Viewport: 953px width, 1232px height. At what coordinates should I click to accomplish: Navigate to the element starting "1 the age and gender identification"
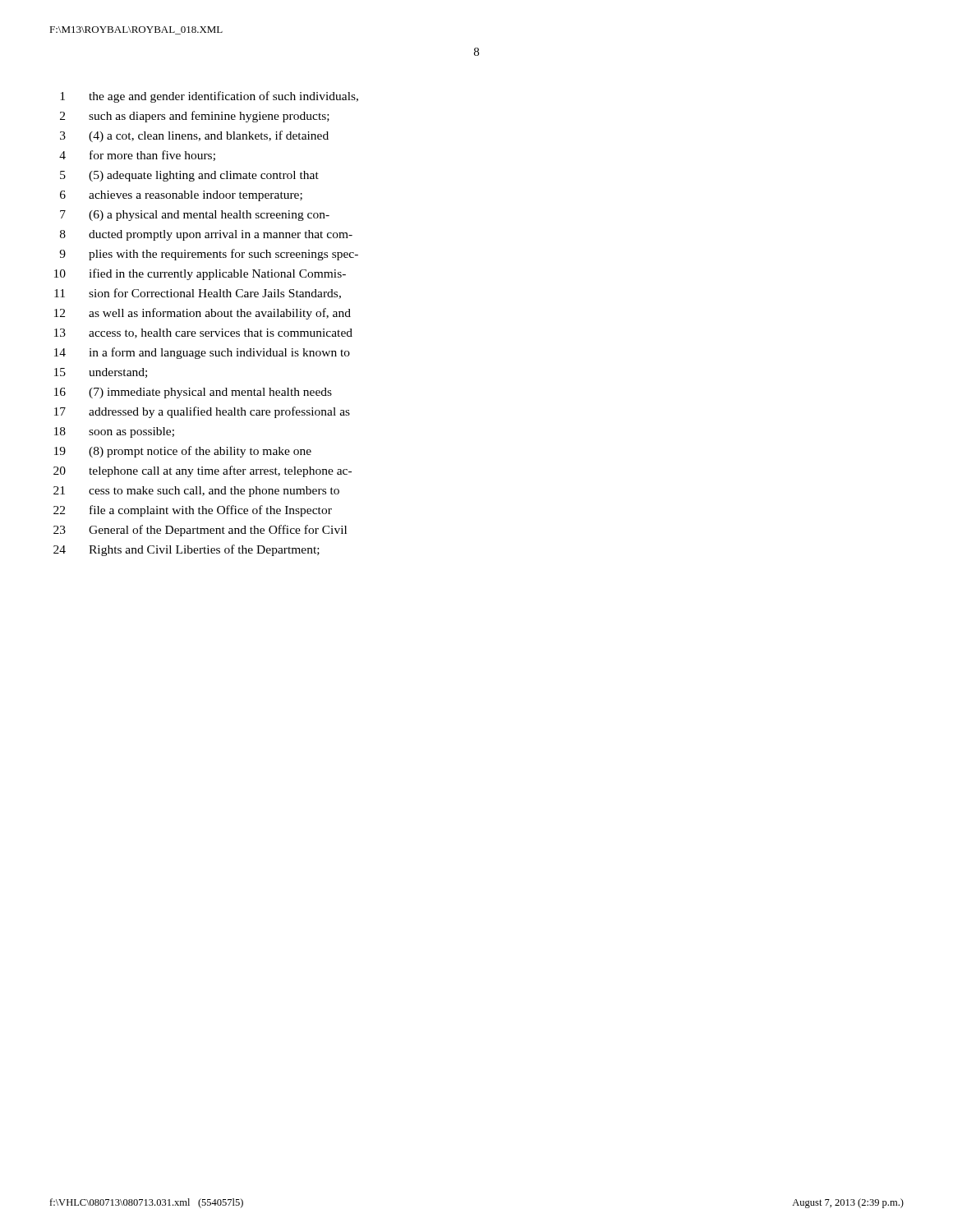[209, 97]
